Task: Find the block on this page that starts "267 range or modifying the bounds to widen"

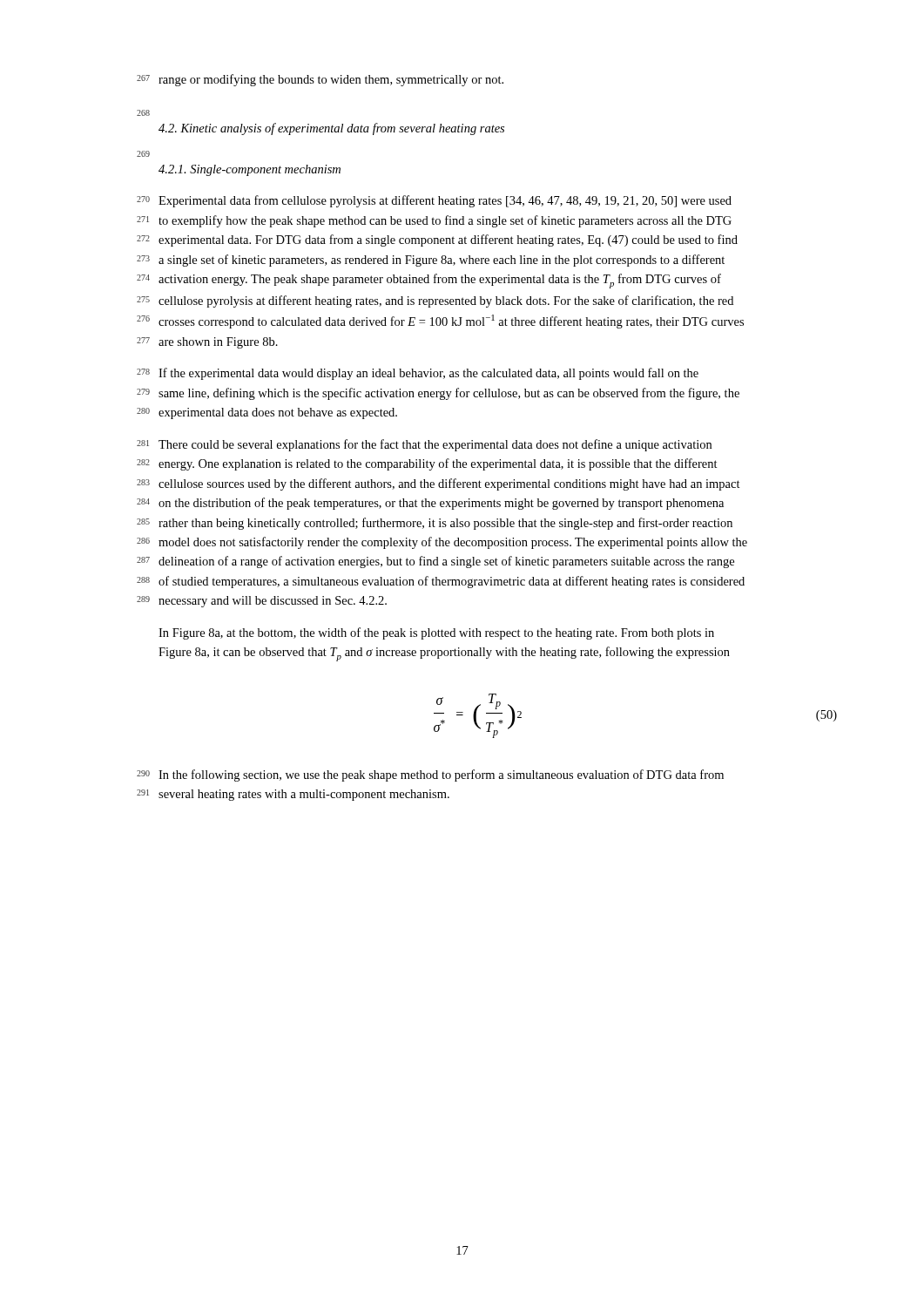Action: click(477, 79)
